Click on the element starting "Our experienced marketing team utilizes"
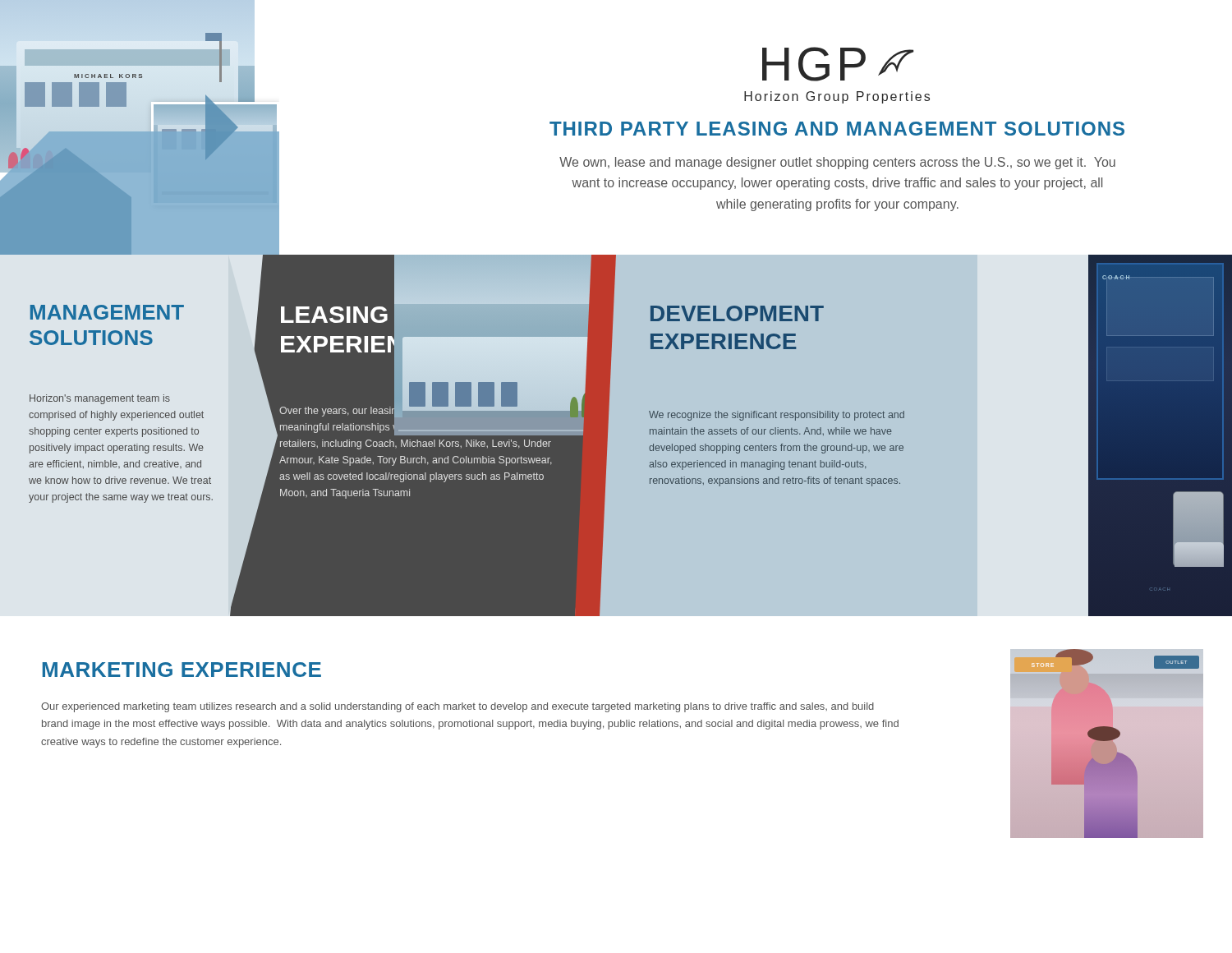1232x953 pixels. [472, 724]
